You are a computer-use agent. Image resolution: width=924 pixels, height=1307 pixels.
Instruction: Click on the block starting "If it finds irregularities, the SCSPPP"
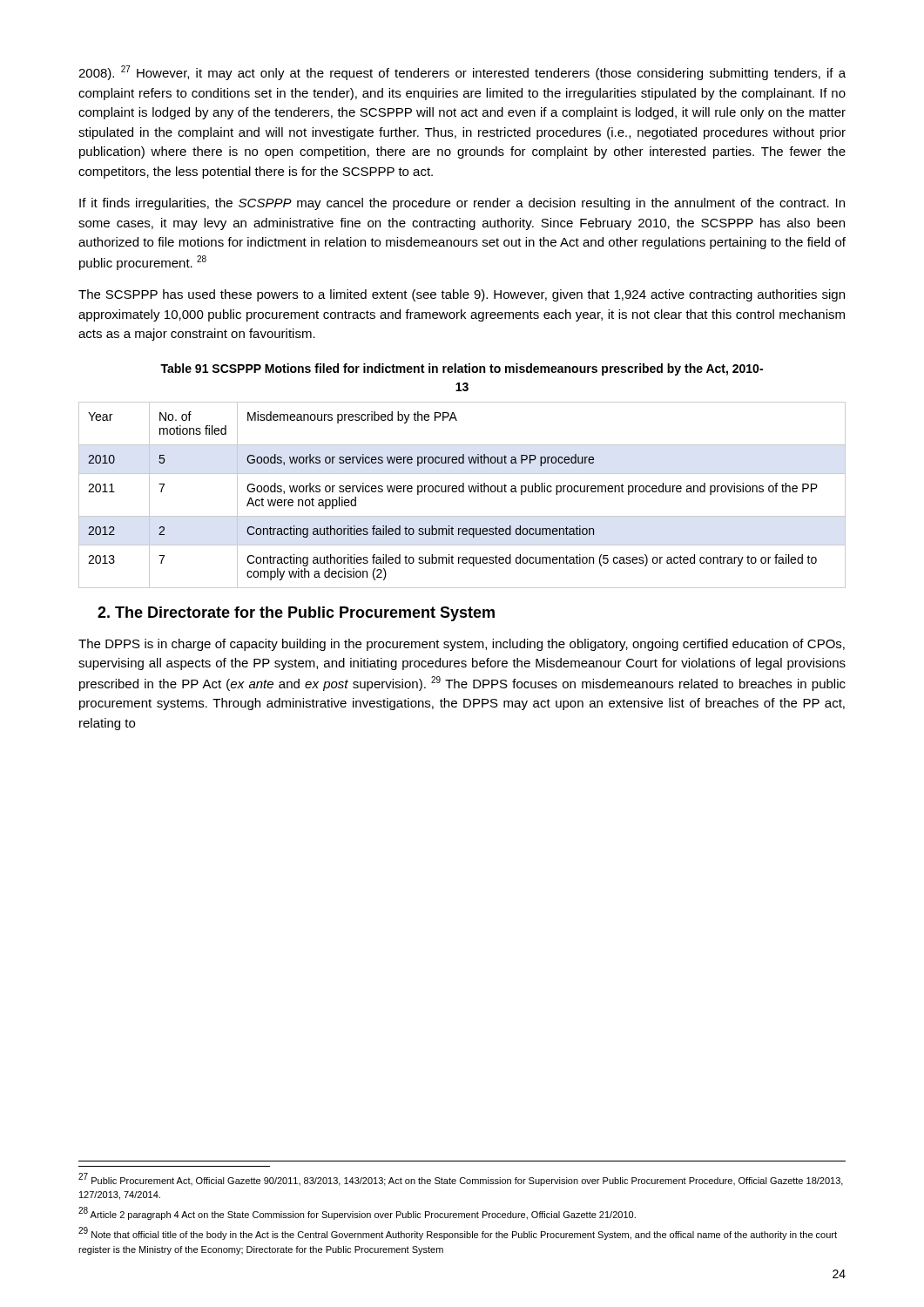coord(462,233)
